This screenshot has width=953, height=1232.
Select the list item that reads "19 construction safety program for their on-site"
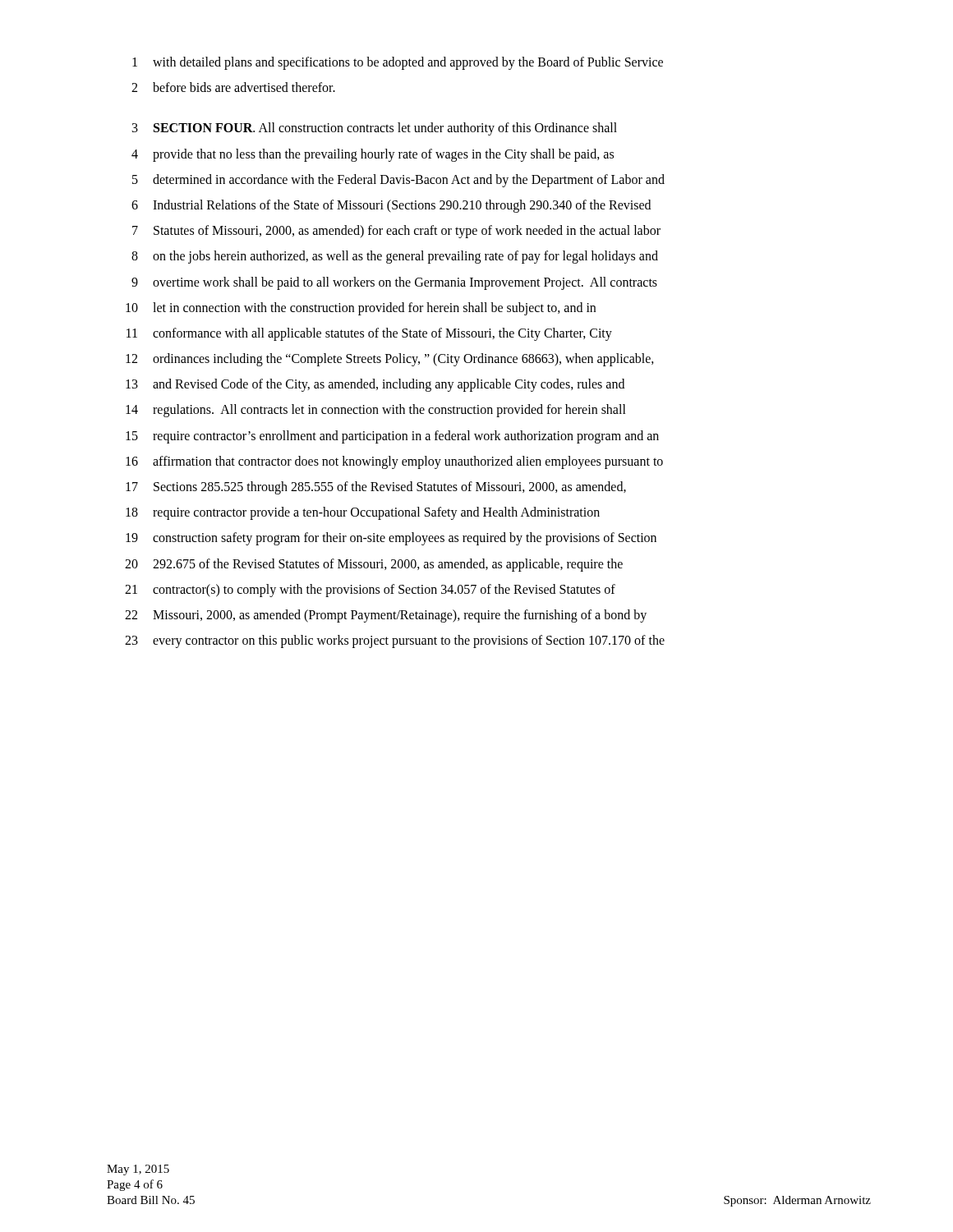(x=489, y=538)
